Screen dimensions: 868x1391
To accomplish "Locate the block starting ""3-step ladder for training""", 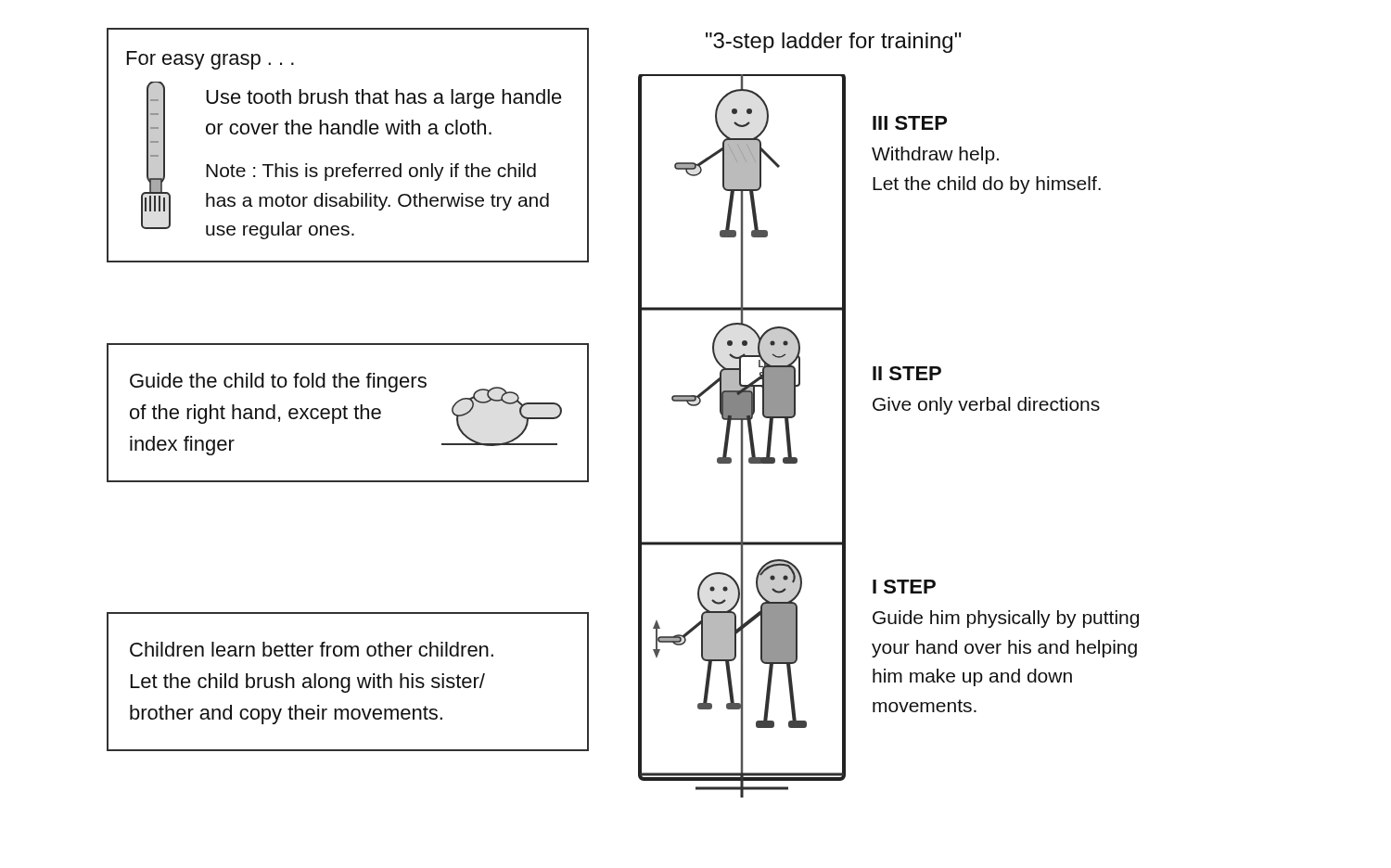I will pyautogui.click(x=833, y=40).
